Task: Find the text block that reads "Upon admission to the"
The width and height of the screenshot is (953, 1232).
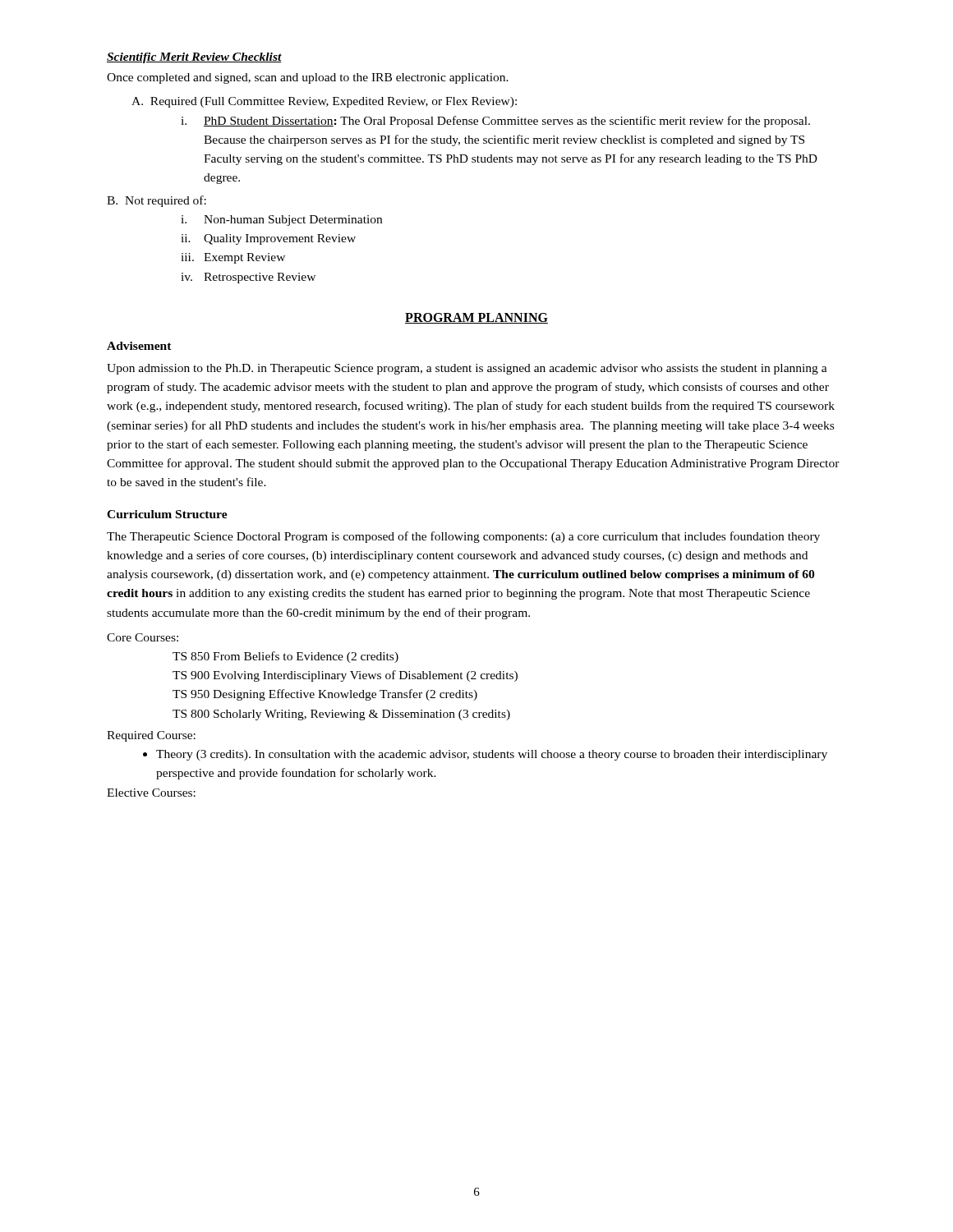Action: 473,425
